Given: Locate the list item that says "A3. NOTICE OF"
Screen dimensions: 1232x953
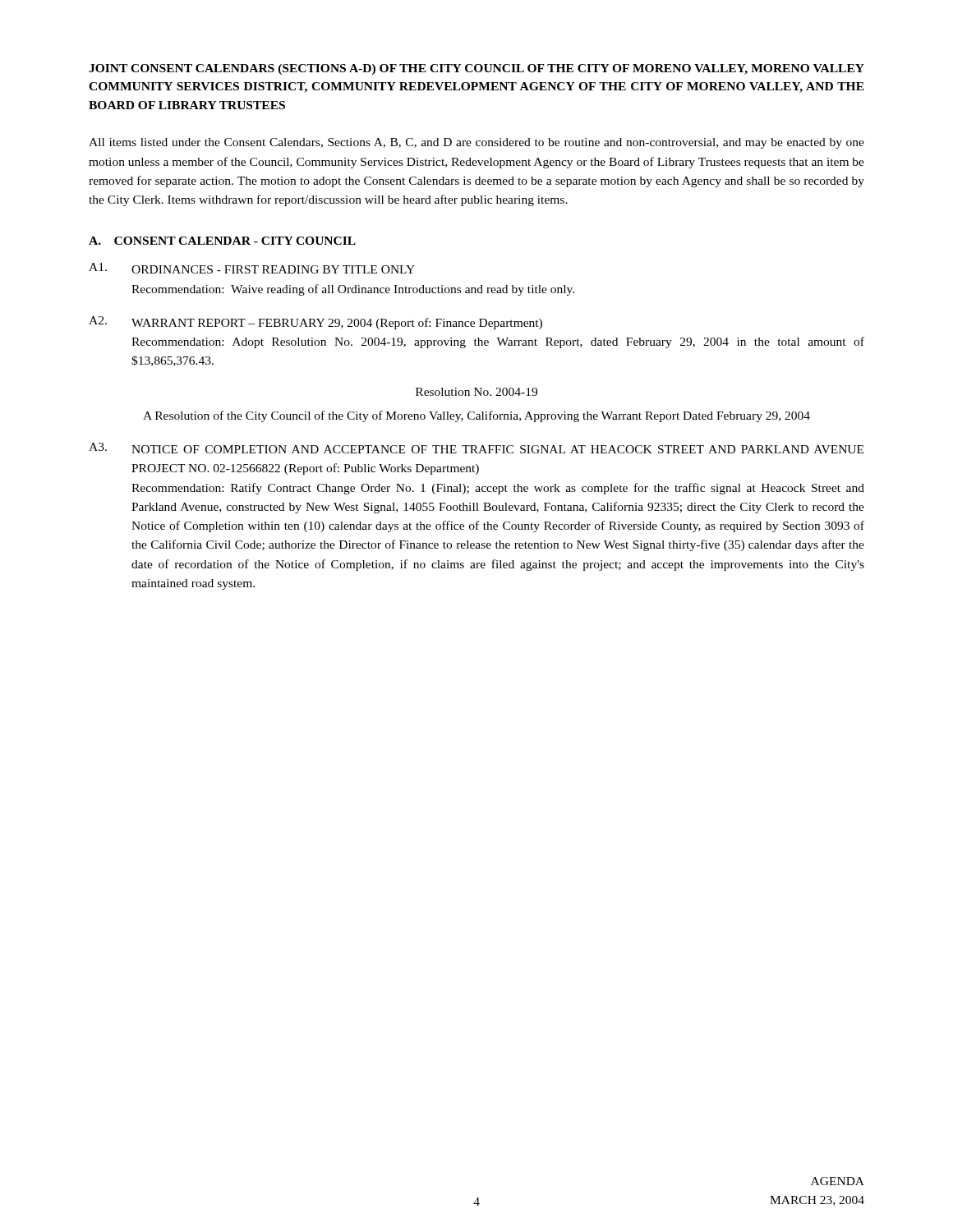Looking at the screenshot, I should [476, 516].
